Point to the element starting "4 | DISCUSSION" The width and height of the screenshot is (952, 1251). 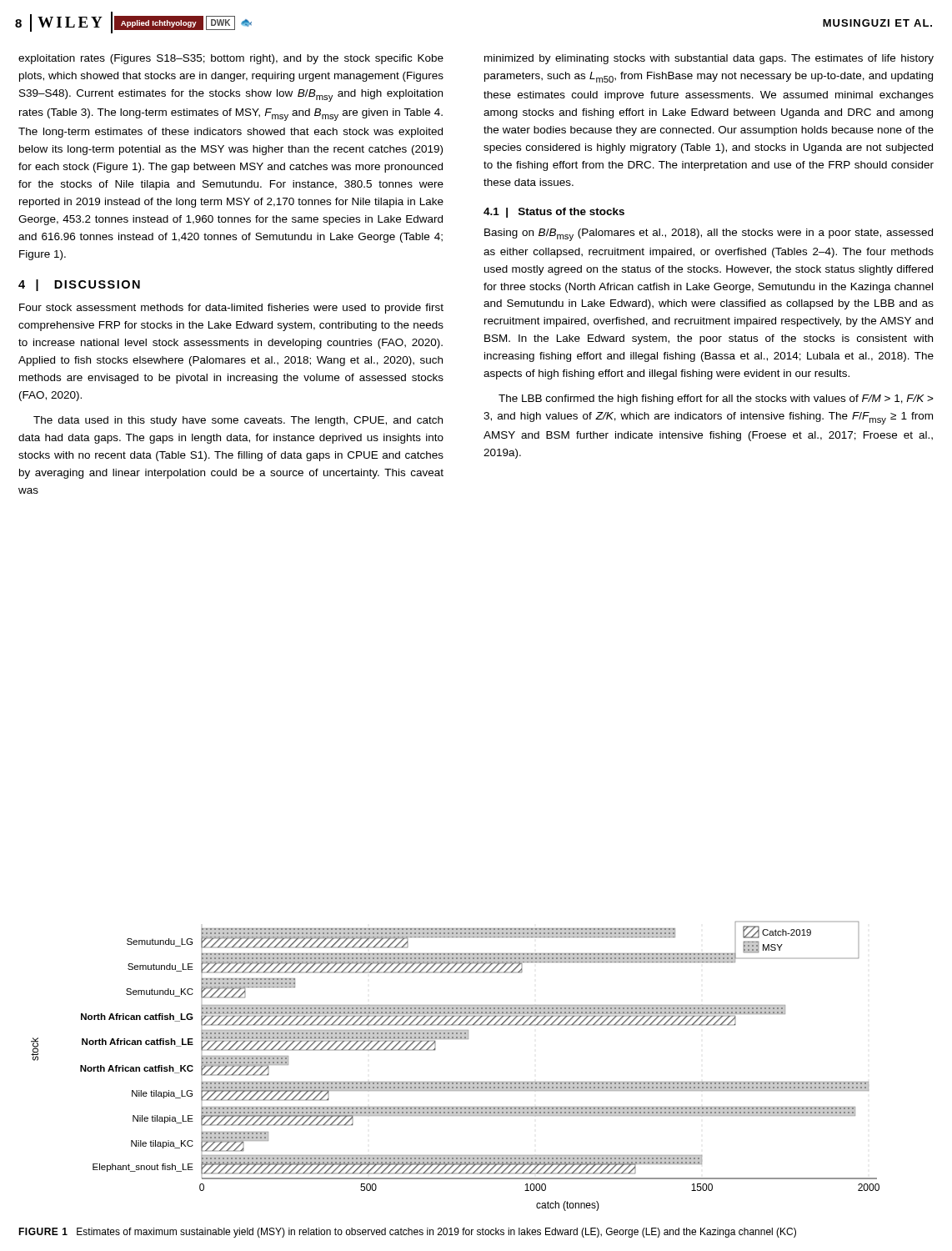coord(80,285)
